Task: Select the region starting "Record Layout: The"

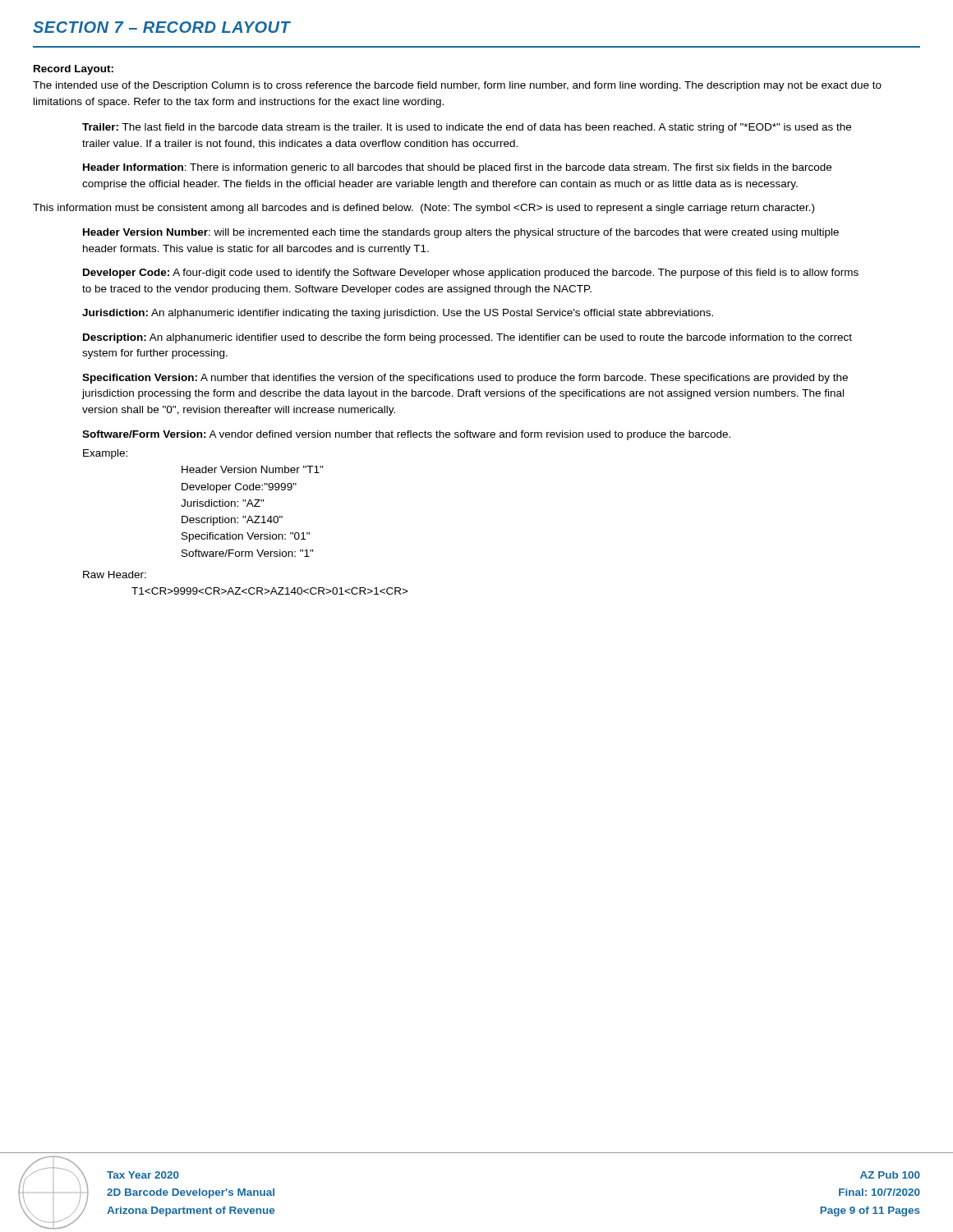Action: coord(476,86)
